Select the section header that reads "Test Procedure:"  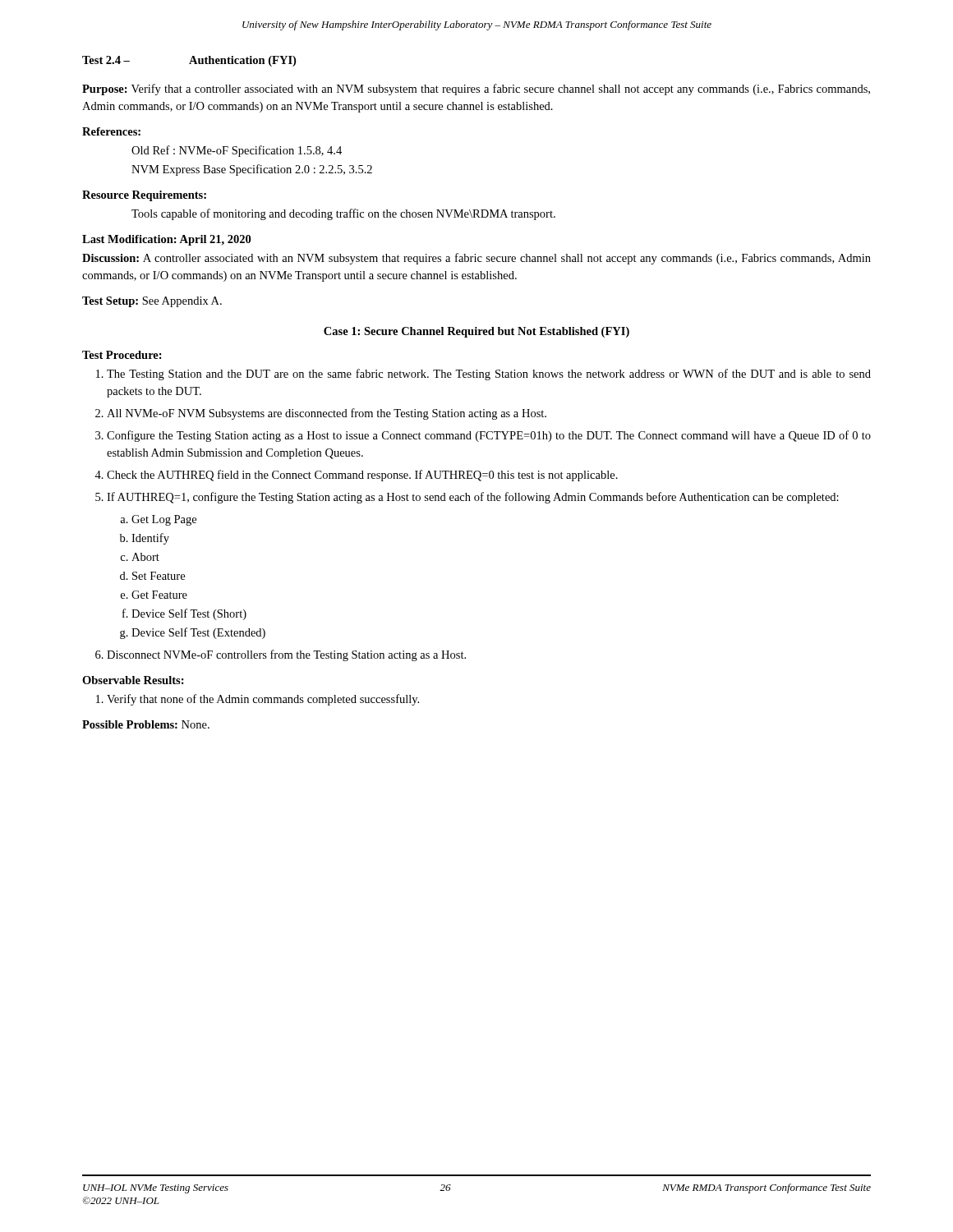[x=122, y=355]
